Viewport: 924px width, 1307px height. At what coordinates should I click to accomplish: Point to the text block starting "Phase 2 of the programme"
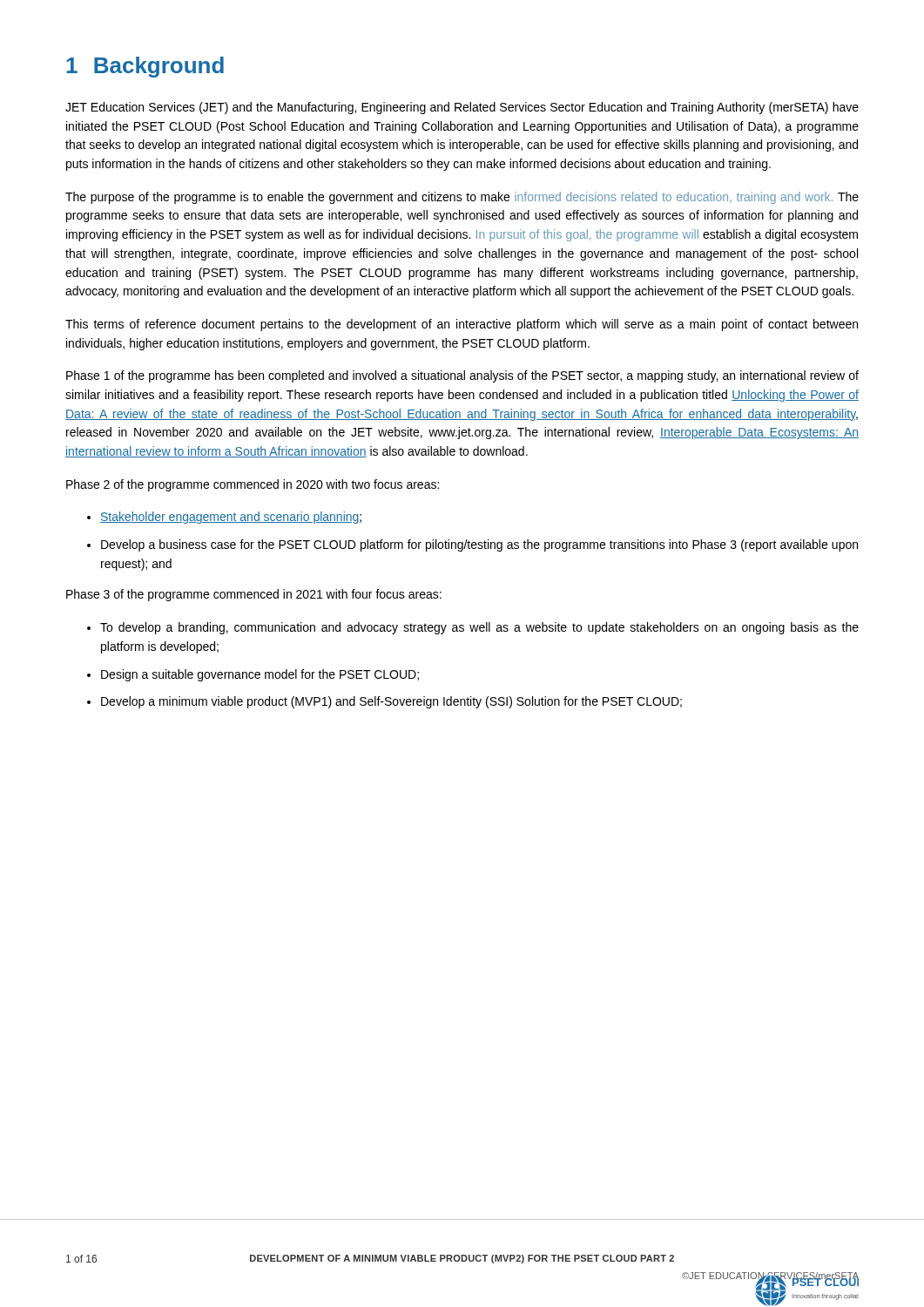pyautogui.click(x=253, y=485)
